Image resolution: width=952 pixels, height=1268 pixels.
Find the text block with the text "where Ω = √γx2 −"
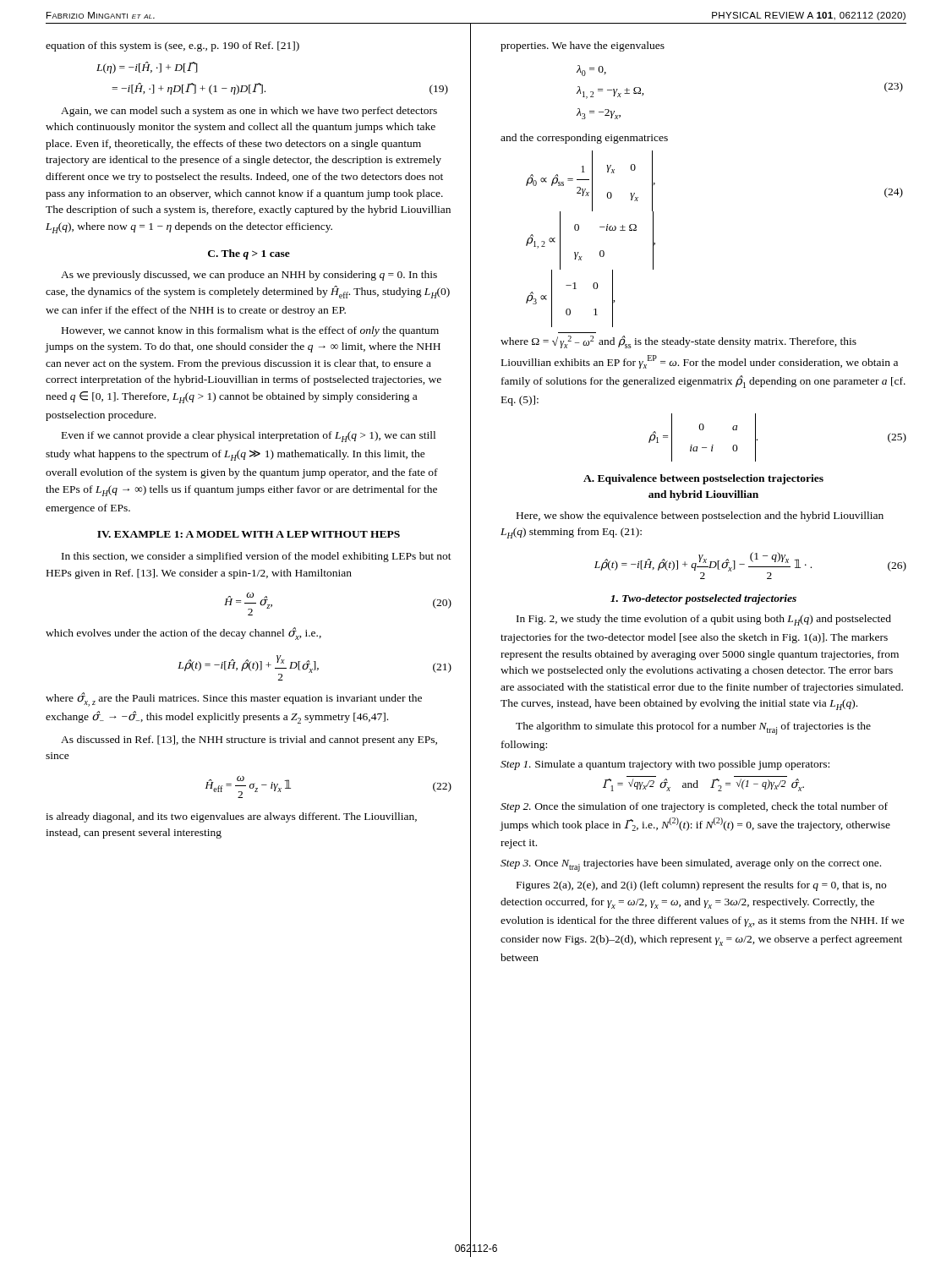pyautogui.click(x=703, y=370)
